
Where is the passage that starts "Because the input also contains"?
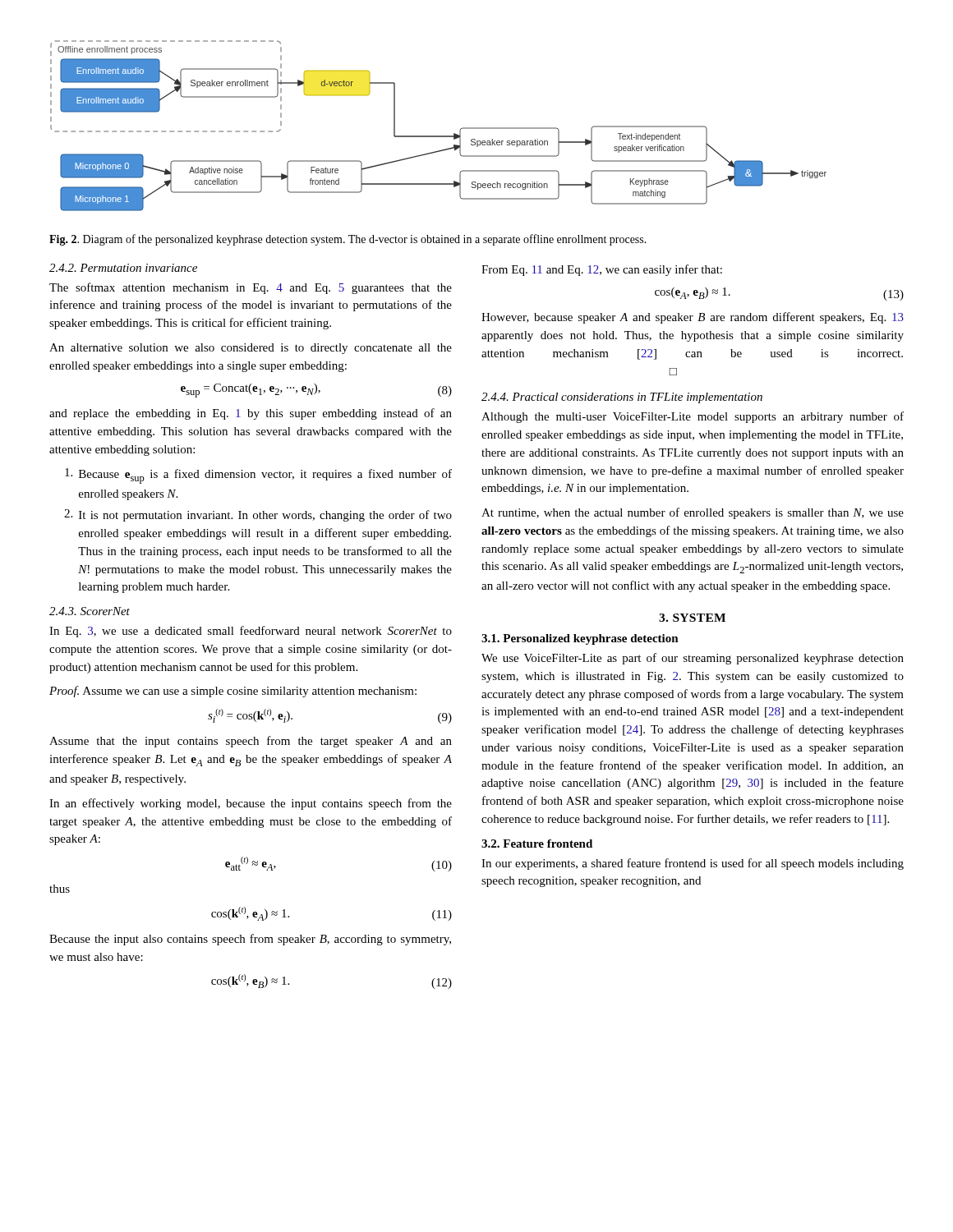pos(251,948)
